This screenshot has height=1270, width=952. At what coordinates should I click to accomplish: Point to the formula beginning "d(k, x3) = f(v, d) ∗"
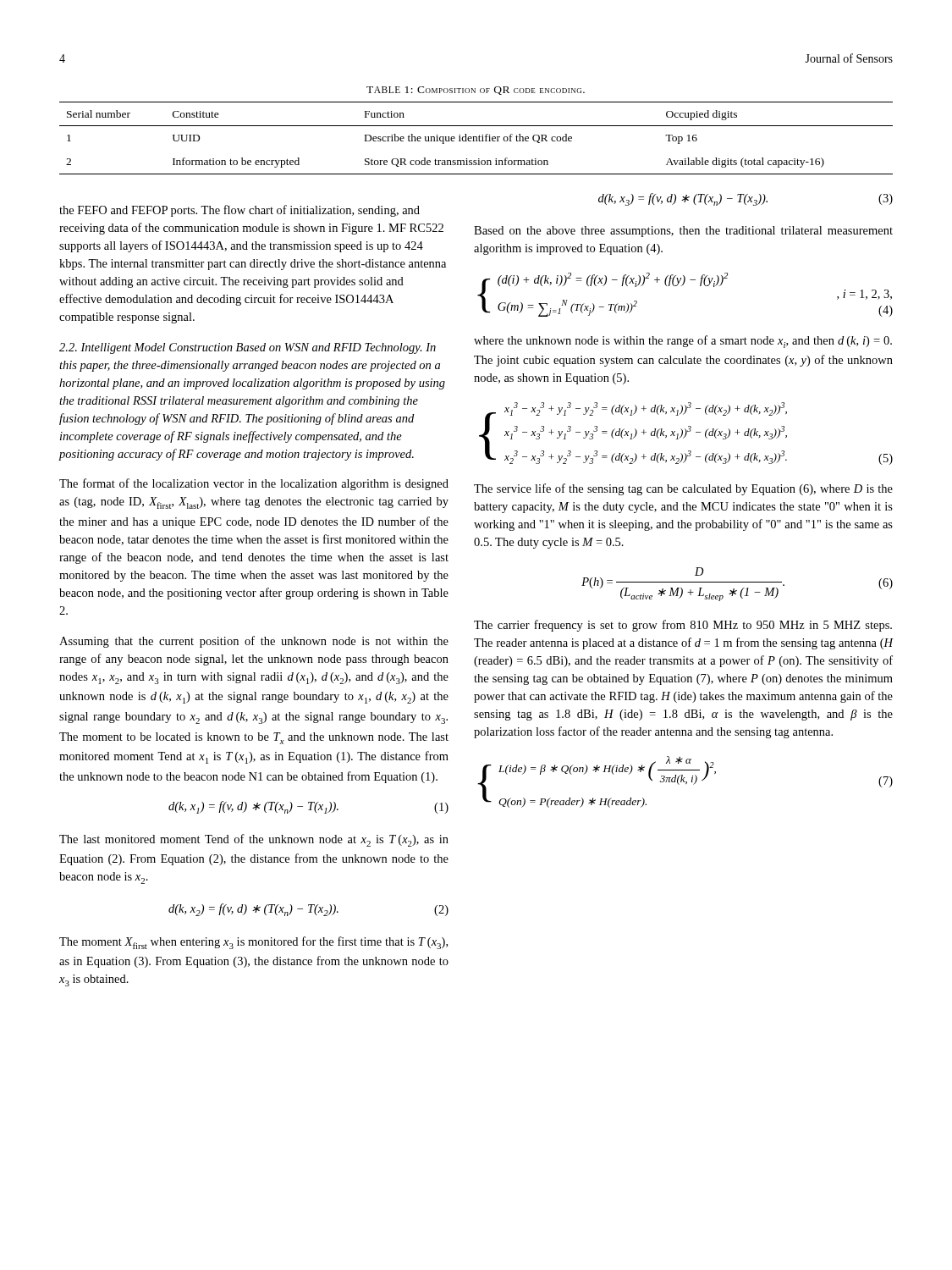(745, 199)
